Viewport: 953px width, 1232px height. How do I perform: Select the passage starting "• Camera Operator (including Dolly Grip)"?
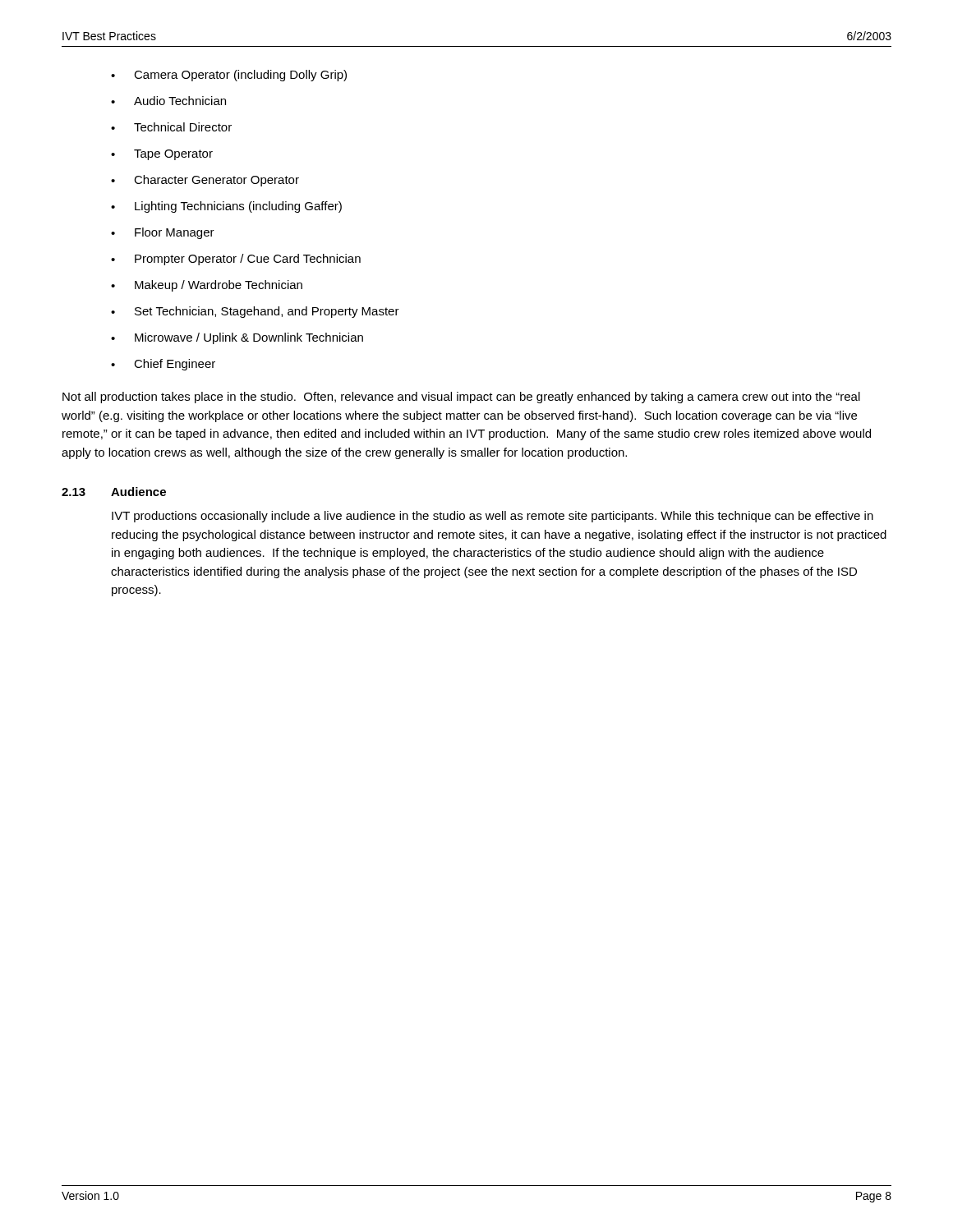point(229,76)
